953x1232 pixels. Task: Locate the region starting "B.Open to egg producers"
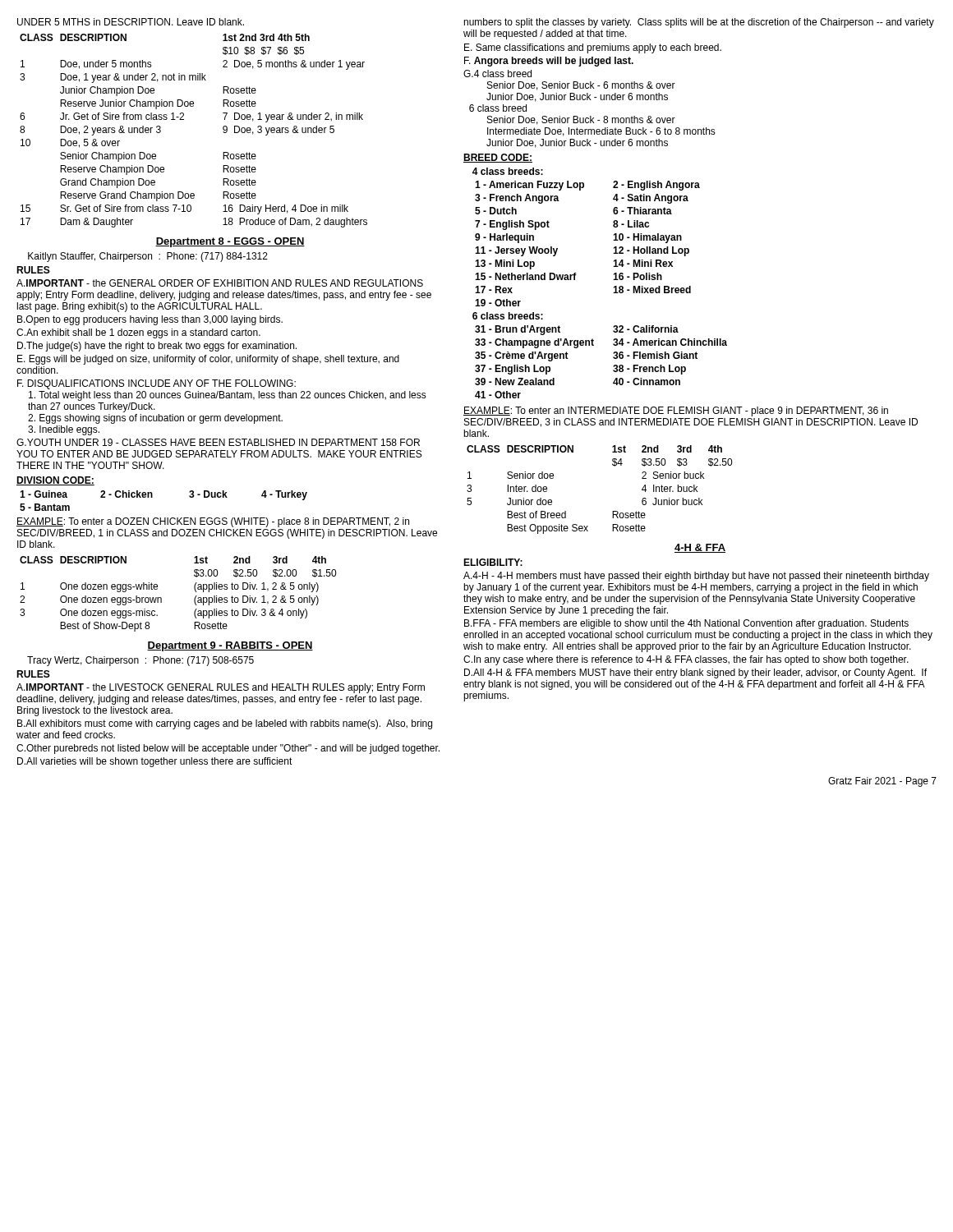coord(150,320)
